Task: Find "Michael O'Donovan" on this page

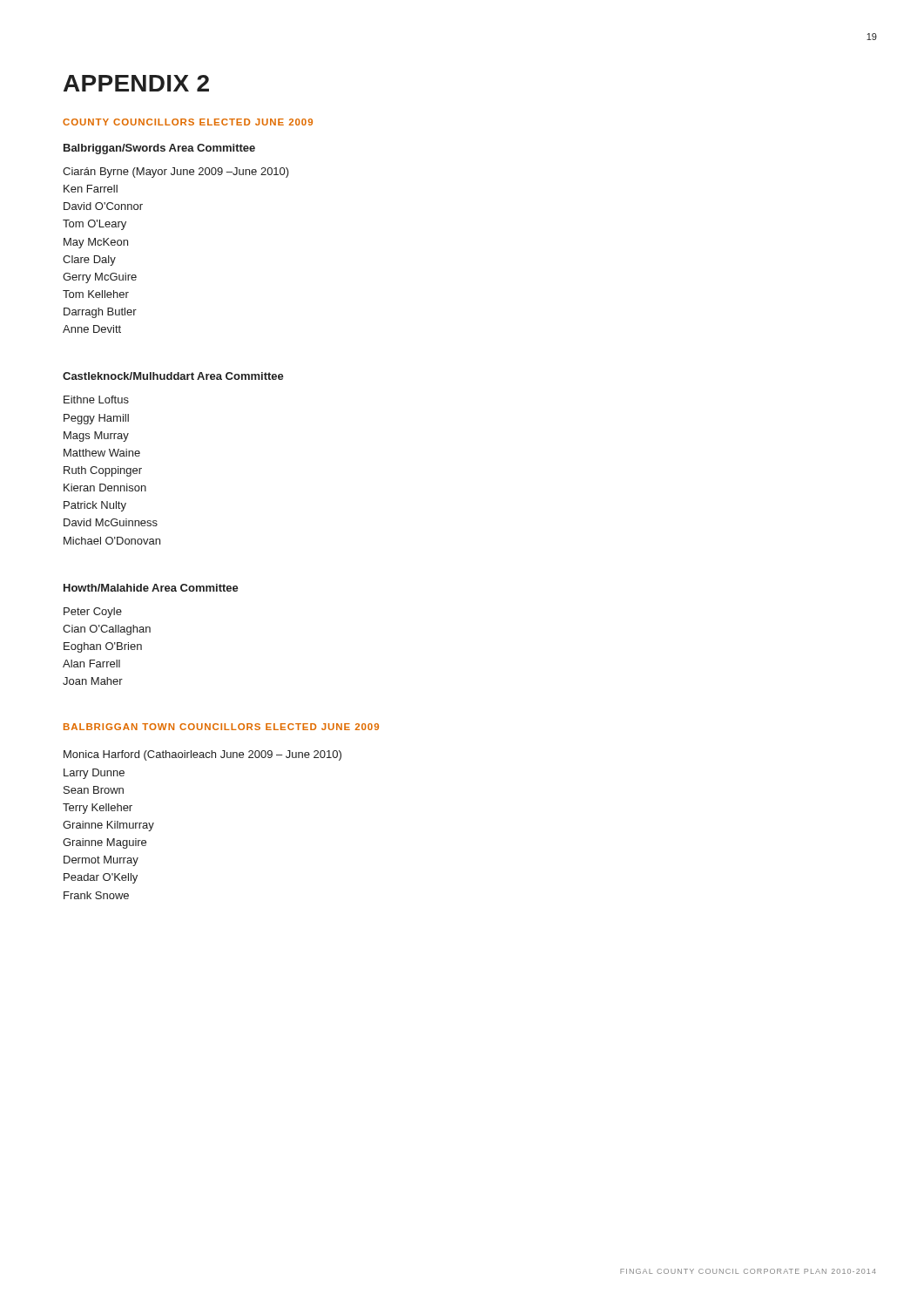Action: [x=112, y=540]
